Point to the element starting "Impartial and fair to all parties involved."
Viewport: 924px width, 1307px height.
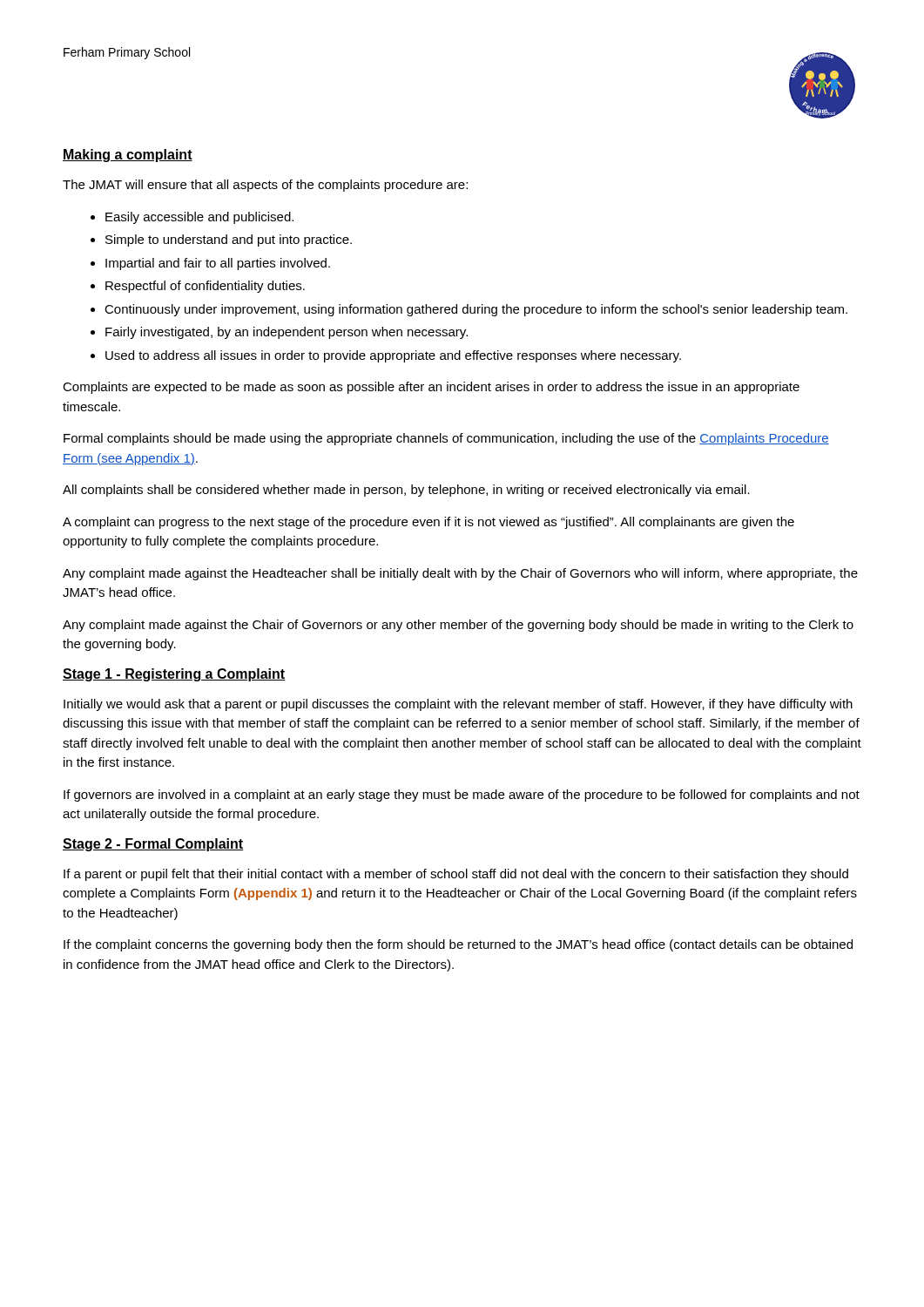218,262
